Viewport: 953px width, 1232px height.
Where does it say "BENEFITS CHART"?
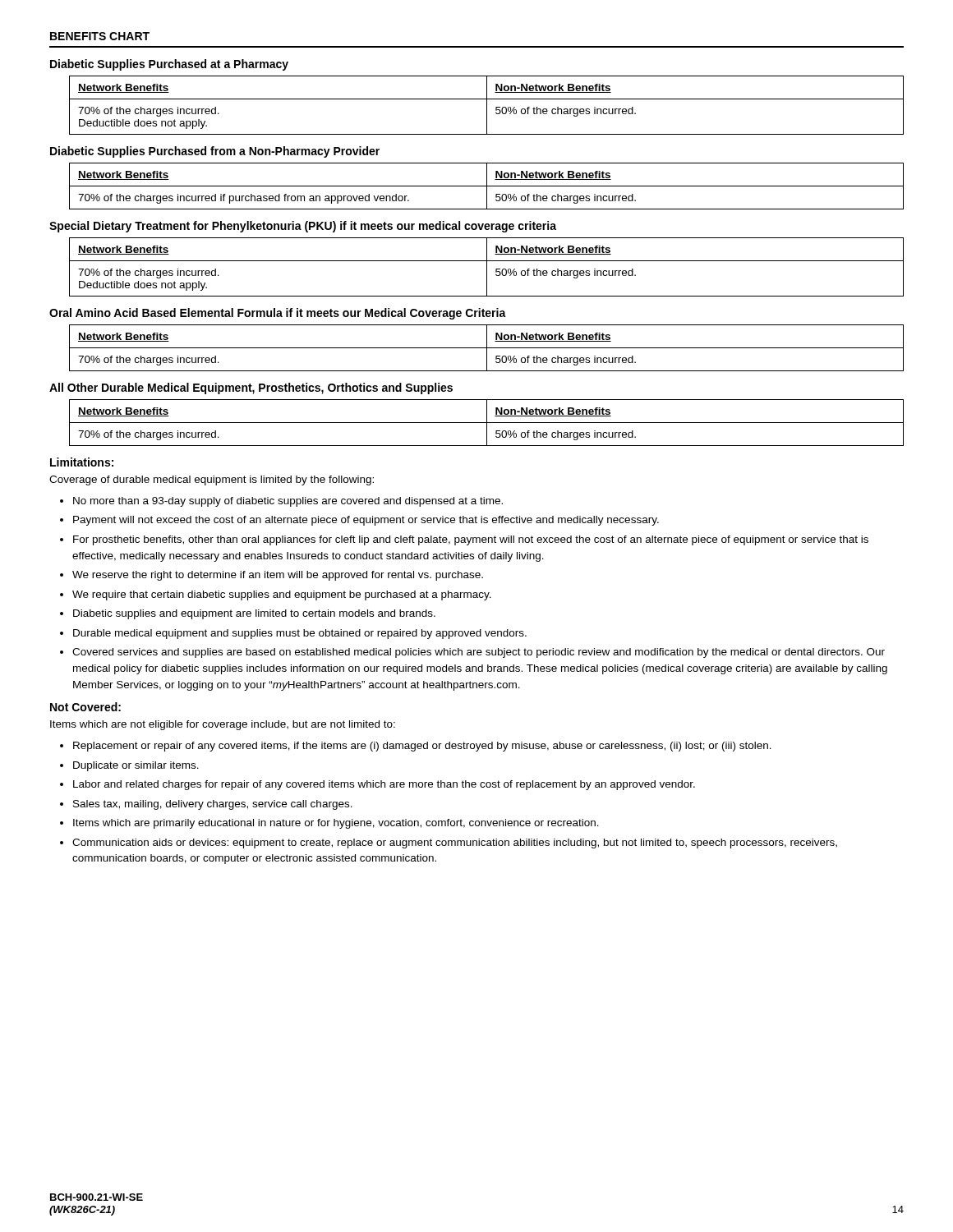coord(99,36)
